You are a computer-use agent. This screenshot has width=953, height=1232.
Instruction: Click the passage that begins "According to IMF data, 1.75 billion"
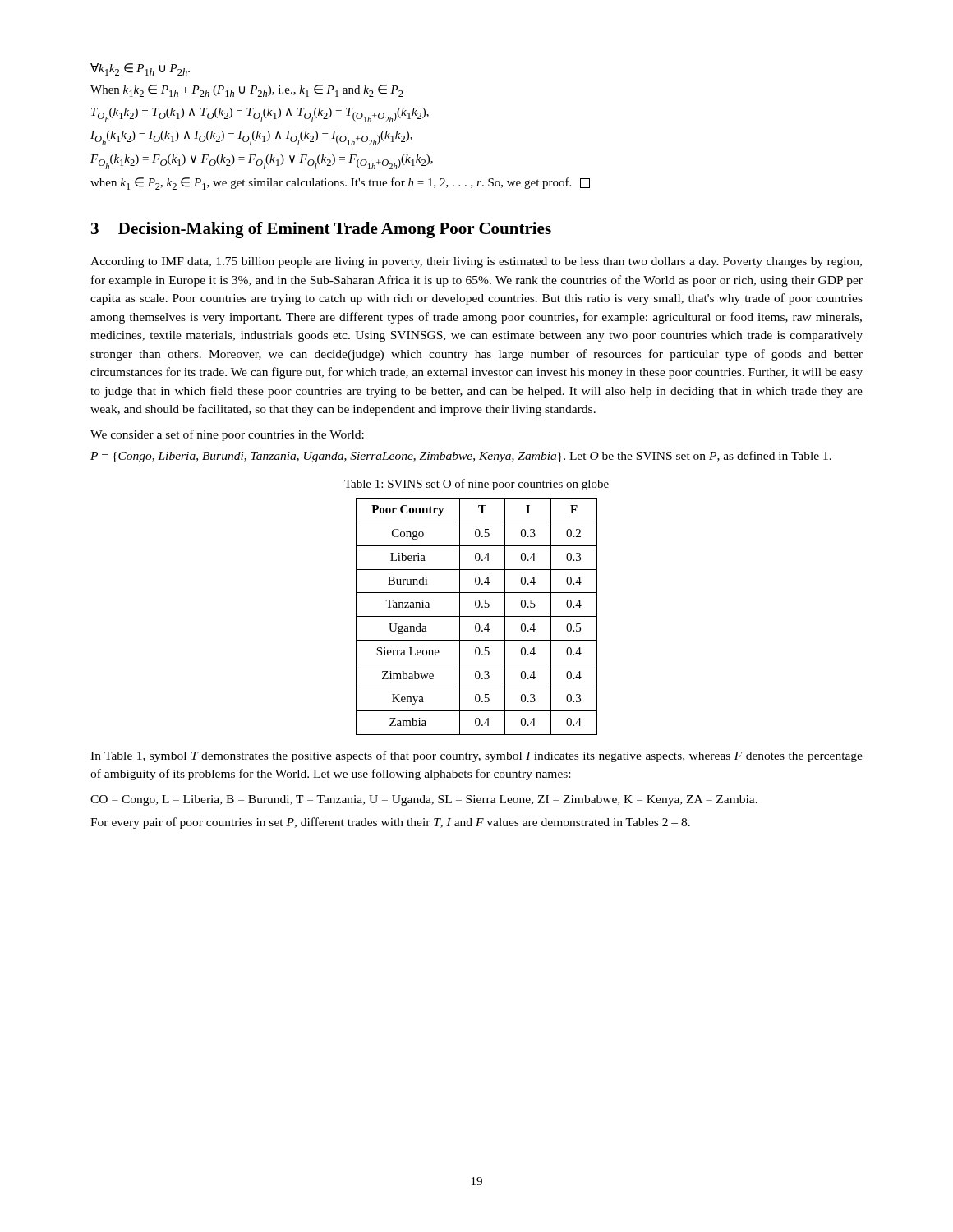(x=476, y=335)
